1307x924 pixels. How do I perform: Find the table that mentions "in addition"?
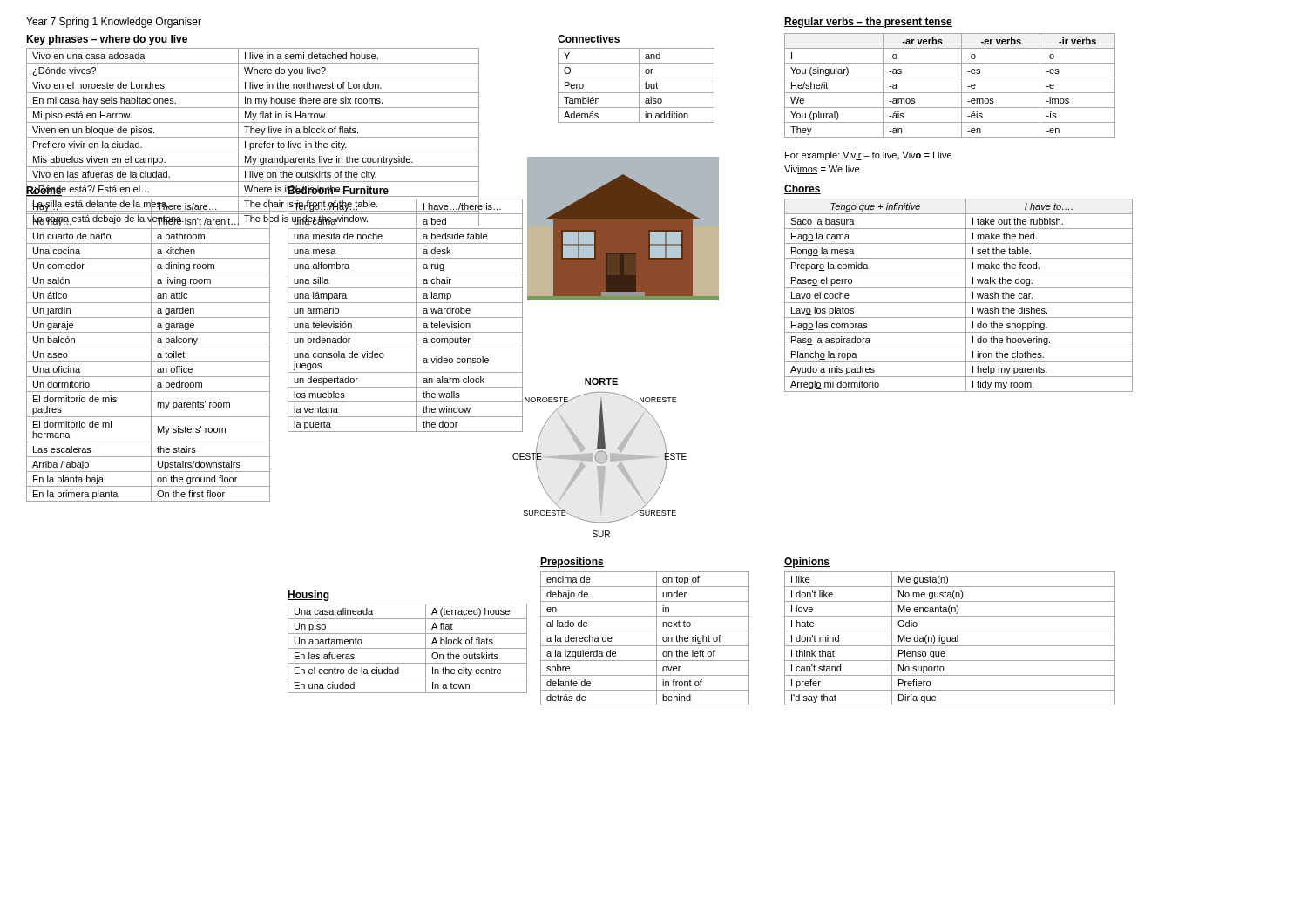[636, 85]
